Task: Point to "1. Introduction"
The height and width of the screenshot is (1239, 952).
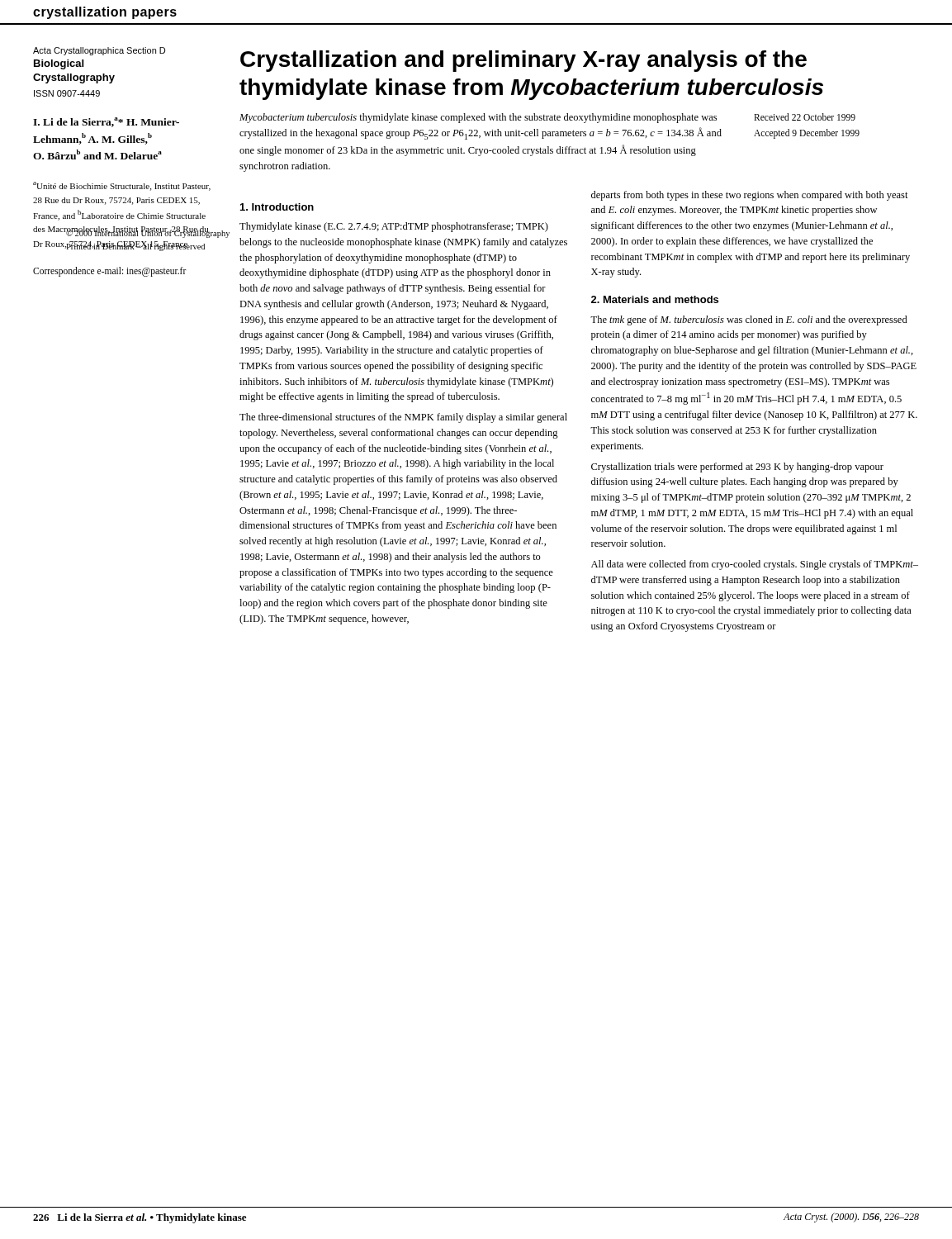Action: [277, 207]
